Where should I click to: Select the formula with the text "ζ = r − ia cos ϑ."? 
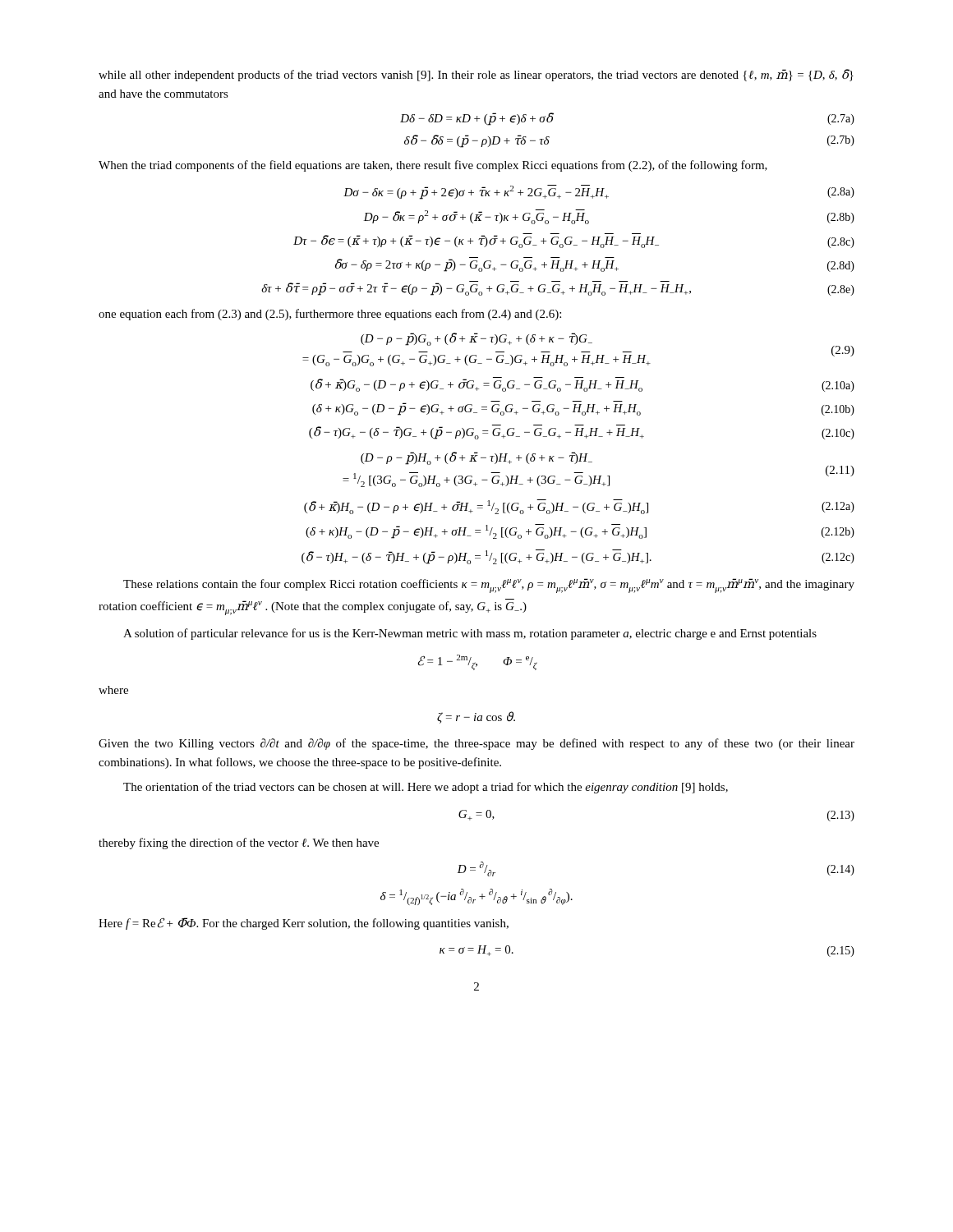pos(476,717)
